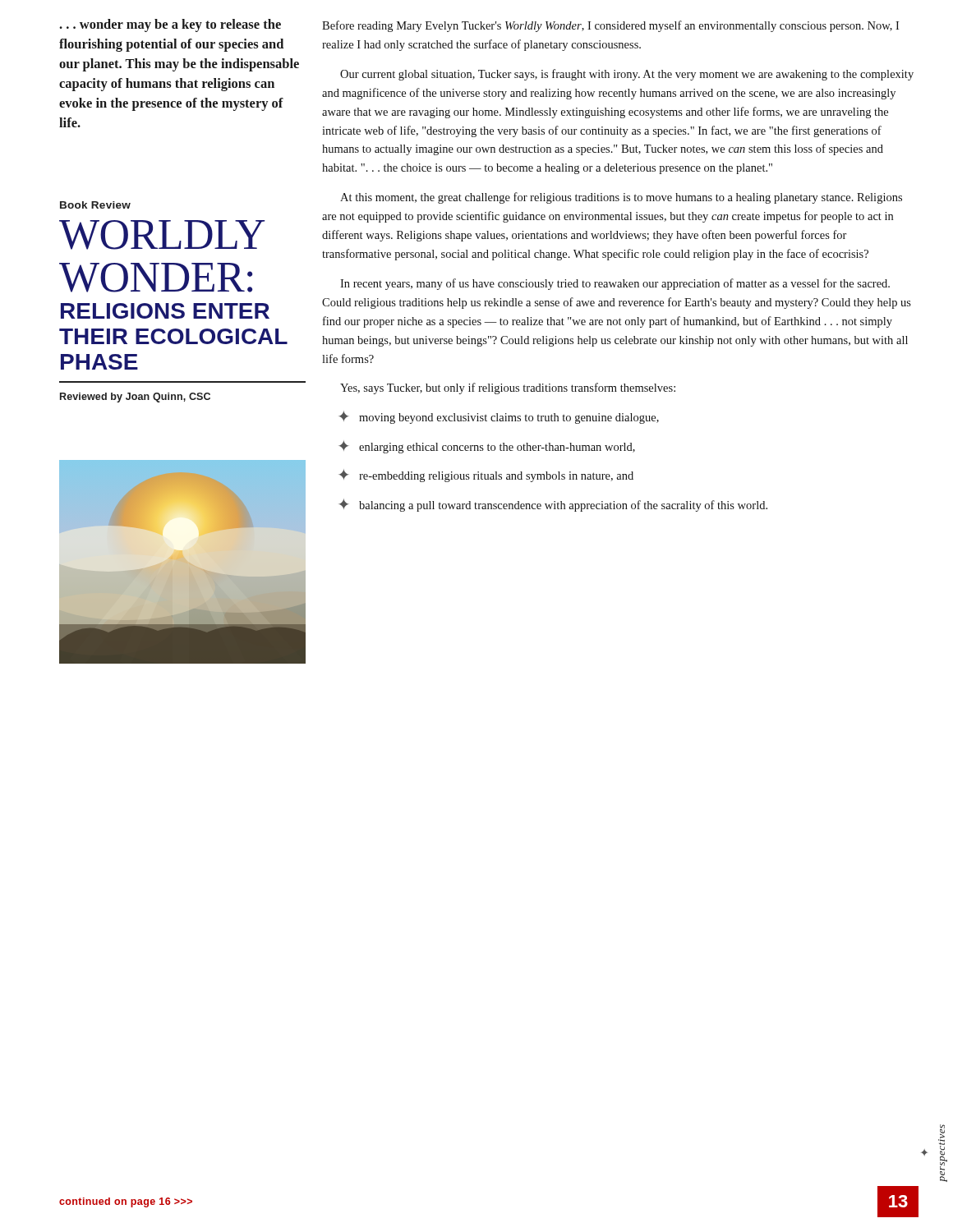Image resolution: width=953 pixels, height=1232 pixels.
Task: Locate the text block containing "In recent years, many"
Action: click(x=620, y=321)
